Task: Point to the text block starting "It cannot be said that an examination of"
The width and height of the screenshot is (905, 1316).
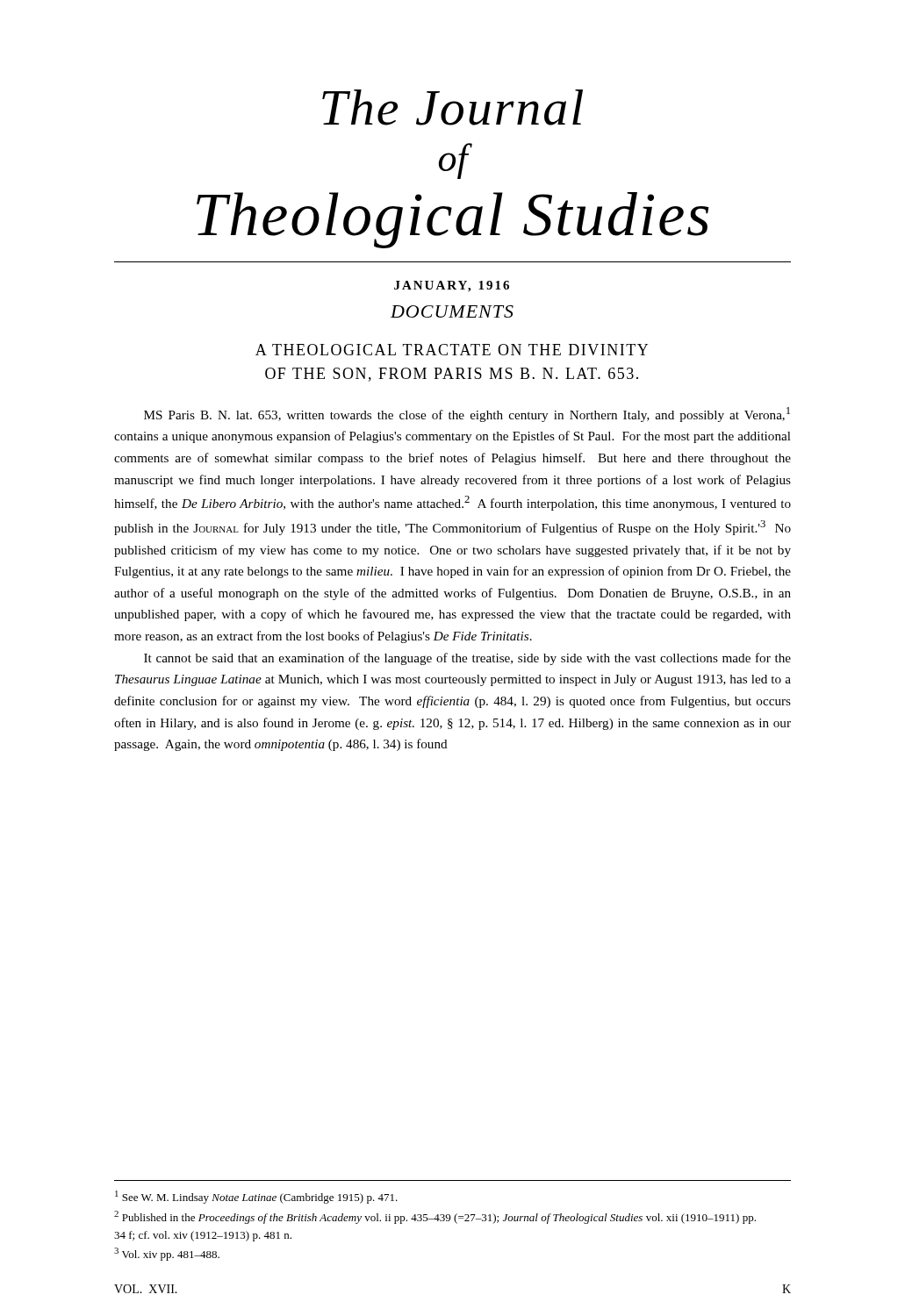Action: coord(452,701)
